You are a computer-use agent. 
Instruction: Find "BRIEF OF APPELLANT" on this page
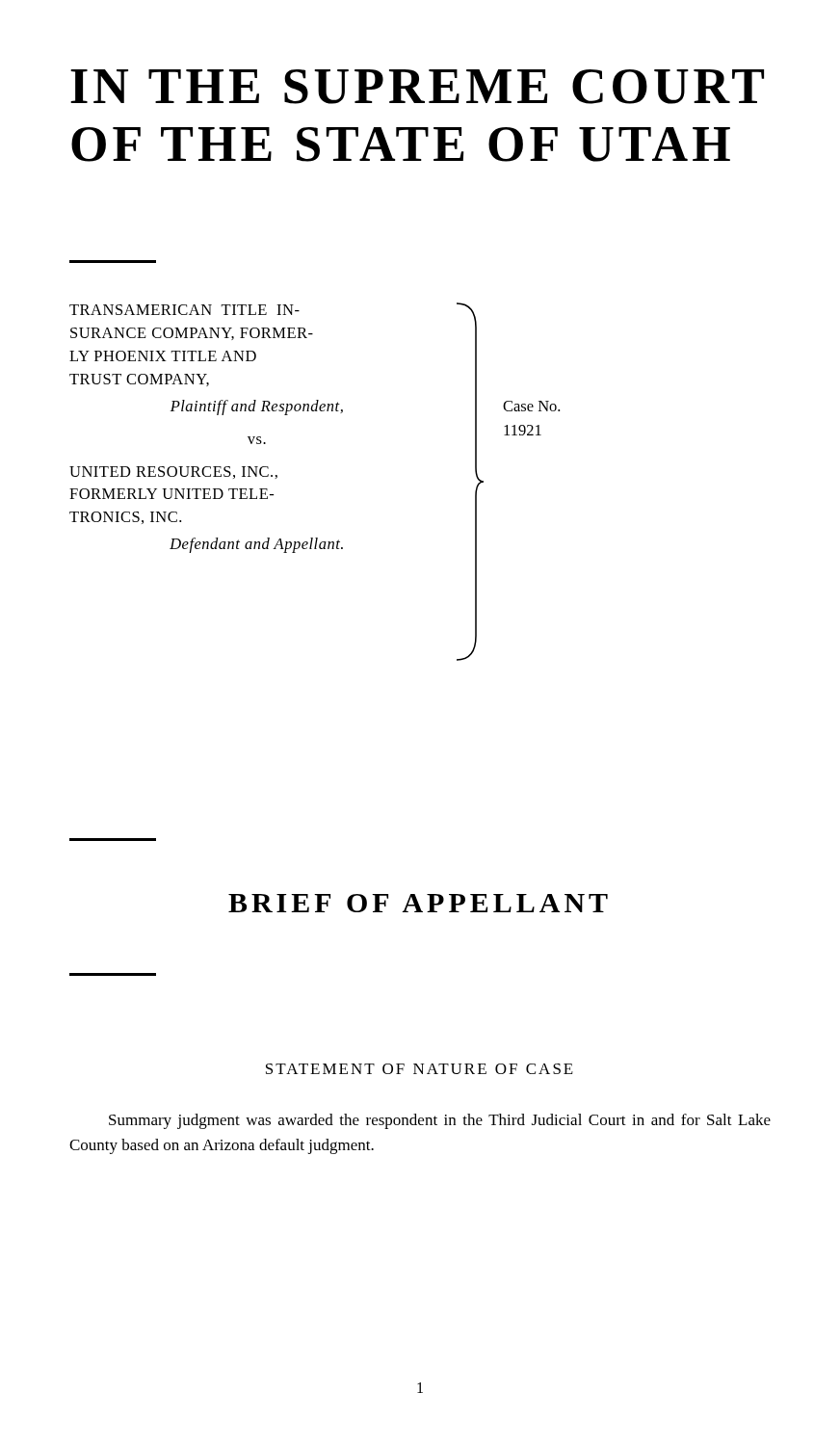click(420, 903)
